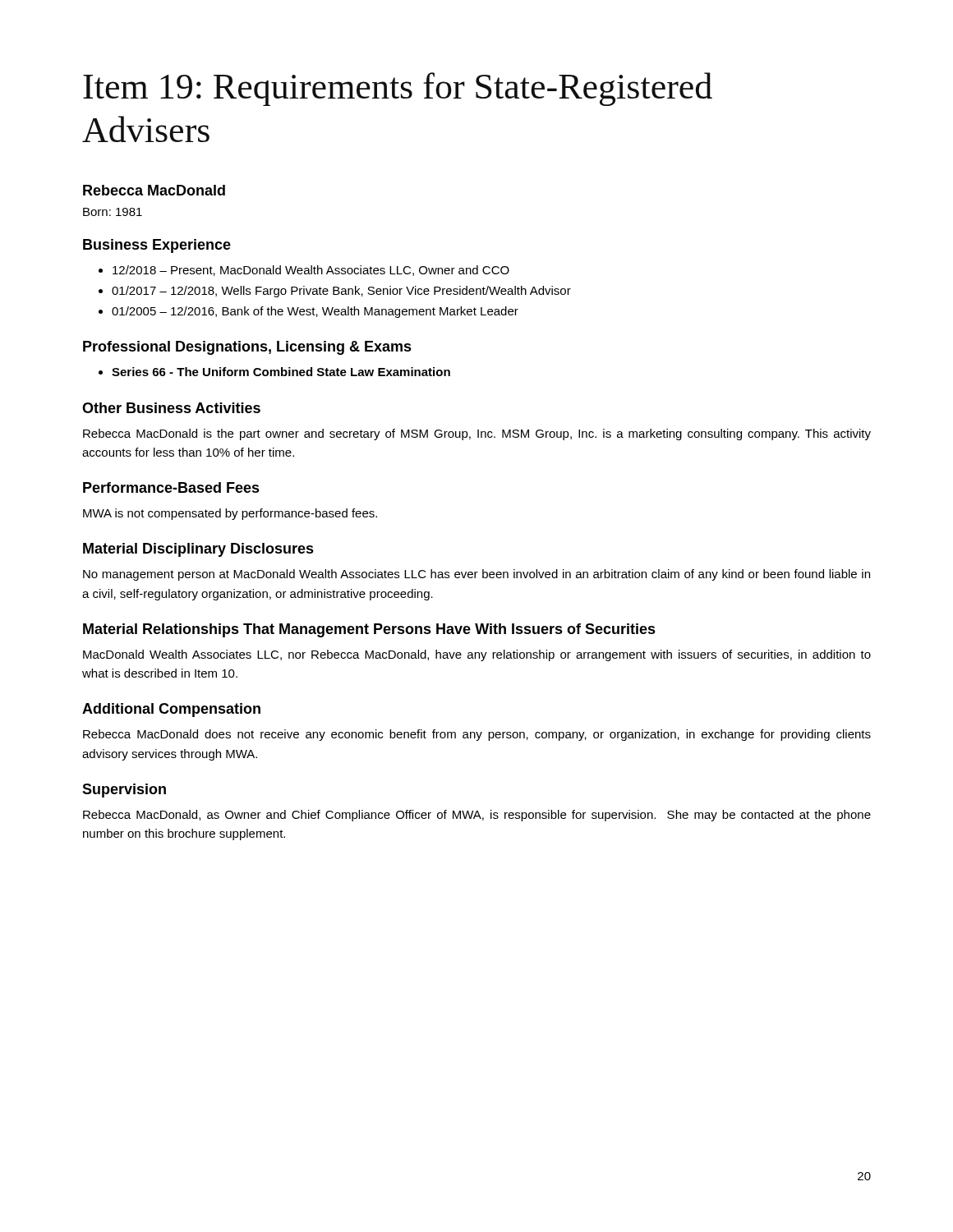
Task: Find the passage starting "Professional Designations, Licensing & Exams"
Action: (247, 347)
